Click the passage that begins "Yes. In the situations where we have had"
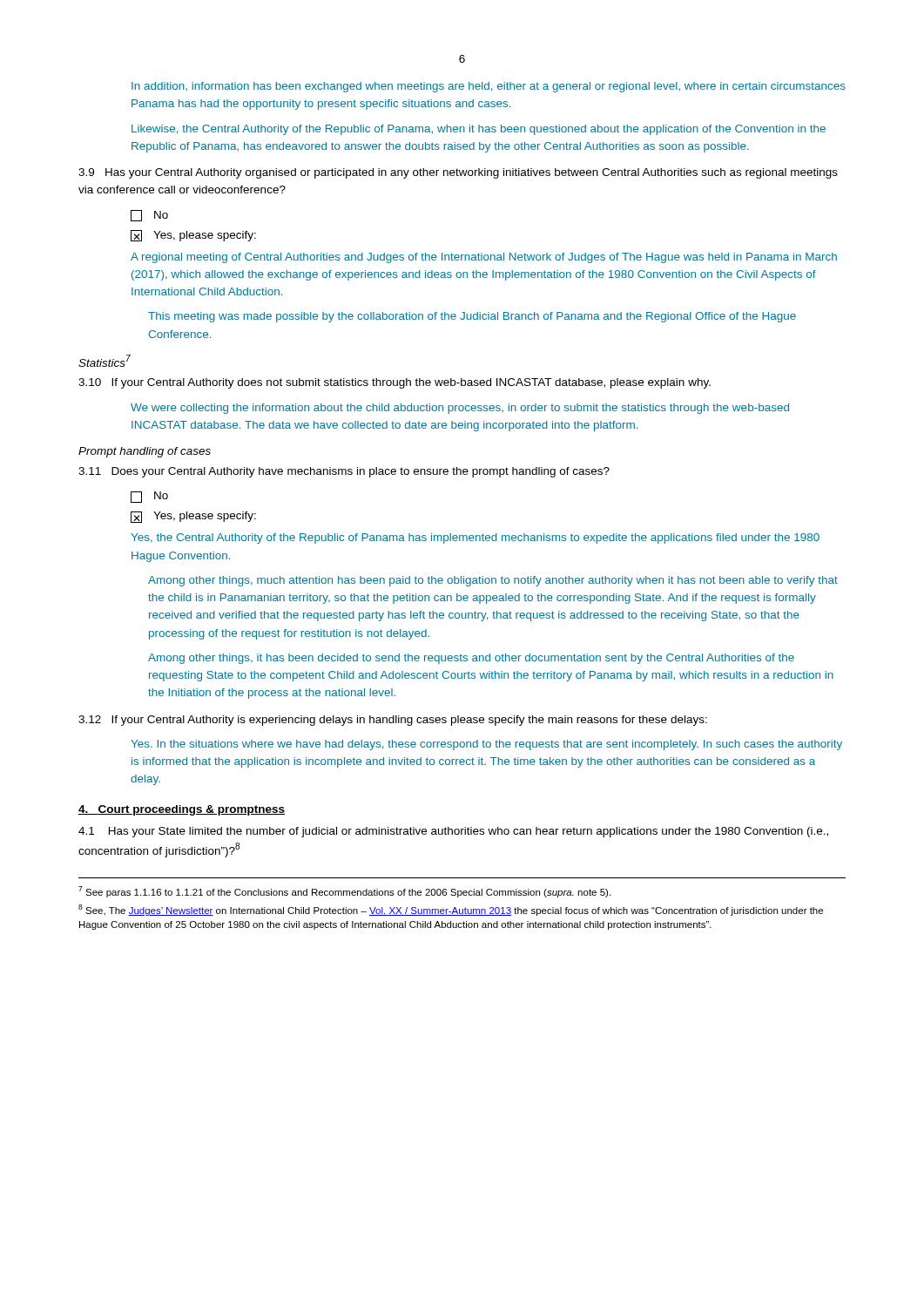924x1307 pixels. (486, 761)
